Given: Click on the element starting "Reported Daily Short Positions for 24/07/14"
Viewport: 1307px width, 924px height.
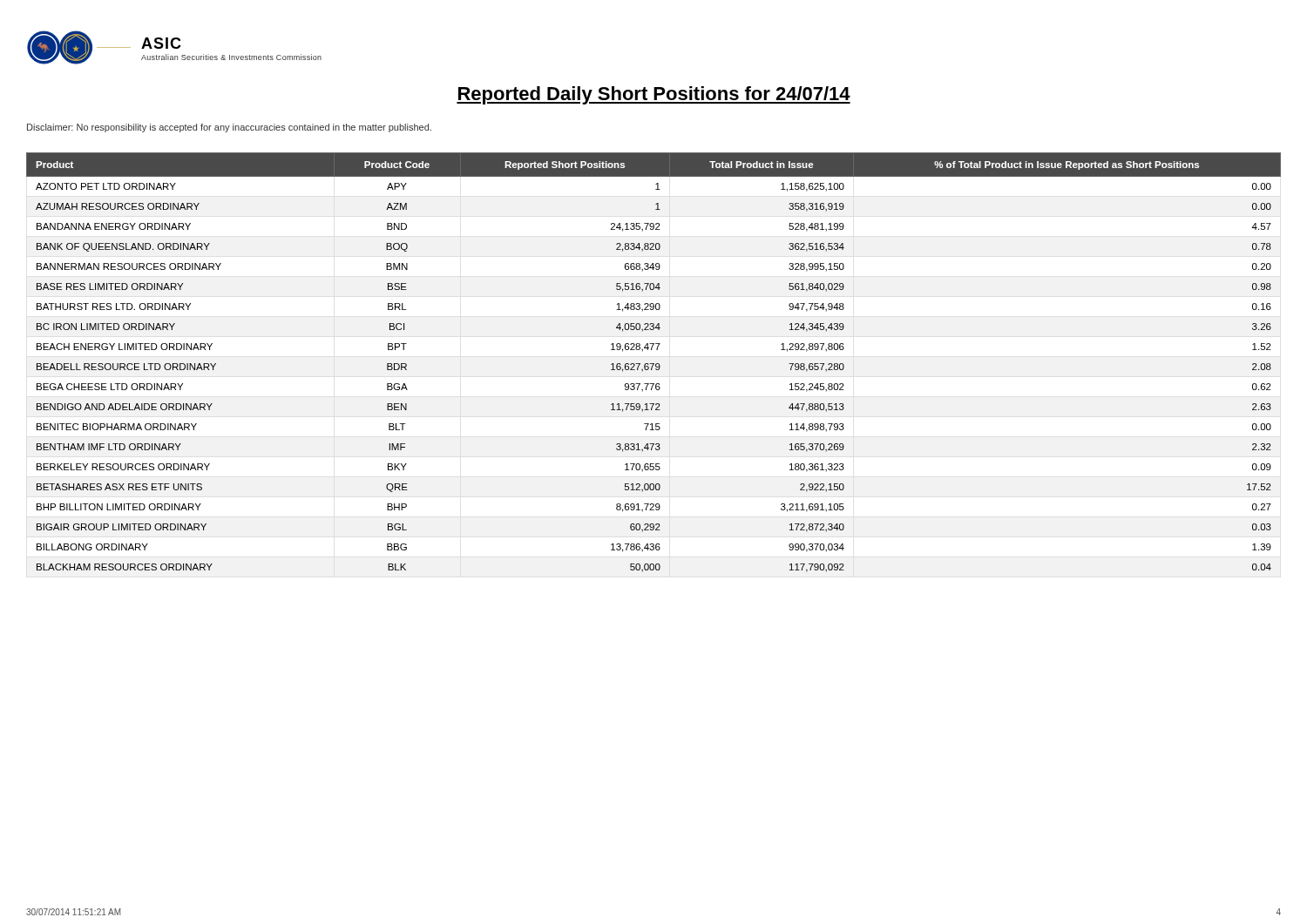Looking at the screenshot, I should 654,94.
